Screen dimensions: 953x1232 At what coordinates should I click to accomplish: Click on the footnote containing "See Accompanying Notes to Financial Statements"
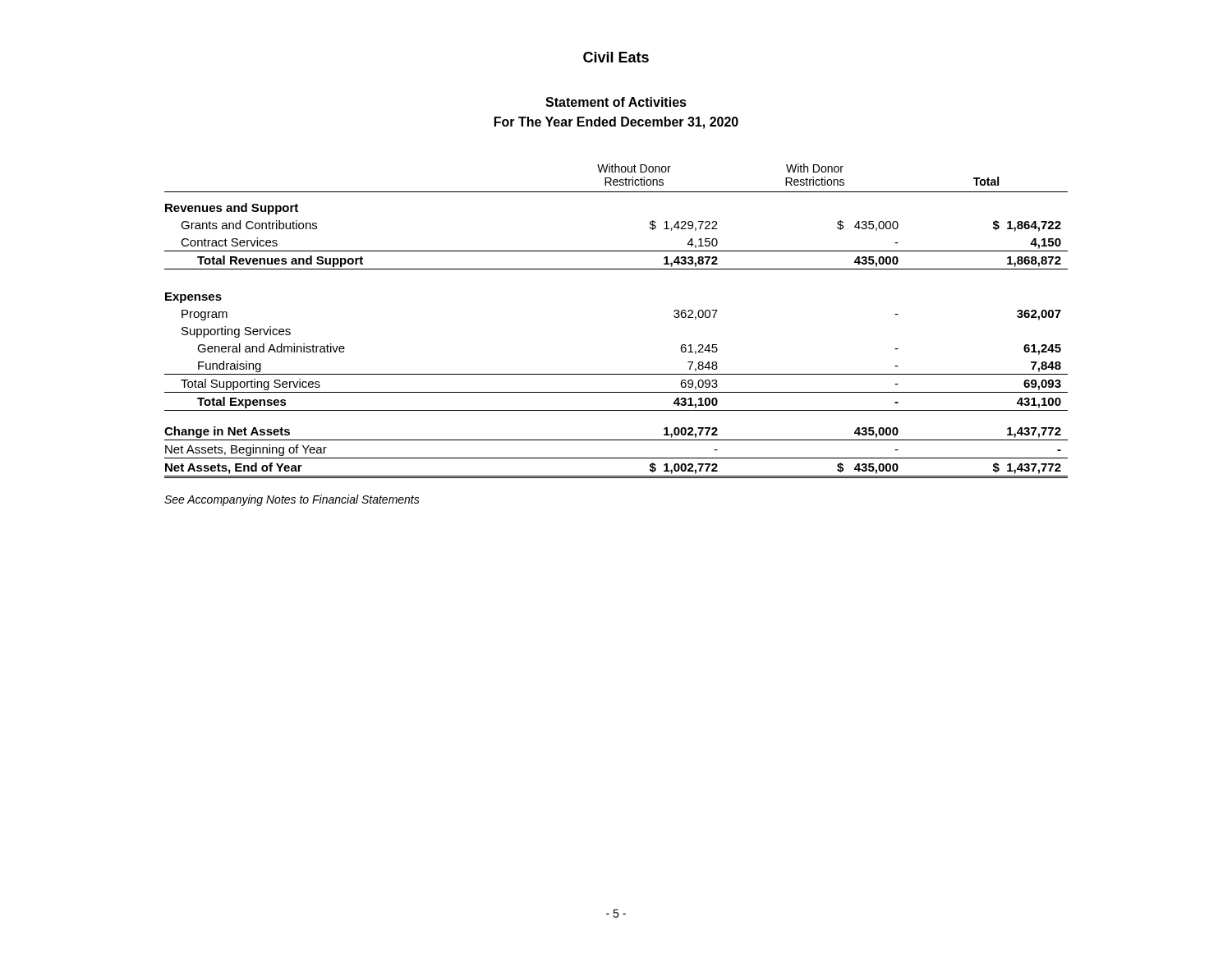point(292,499)
